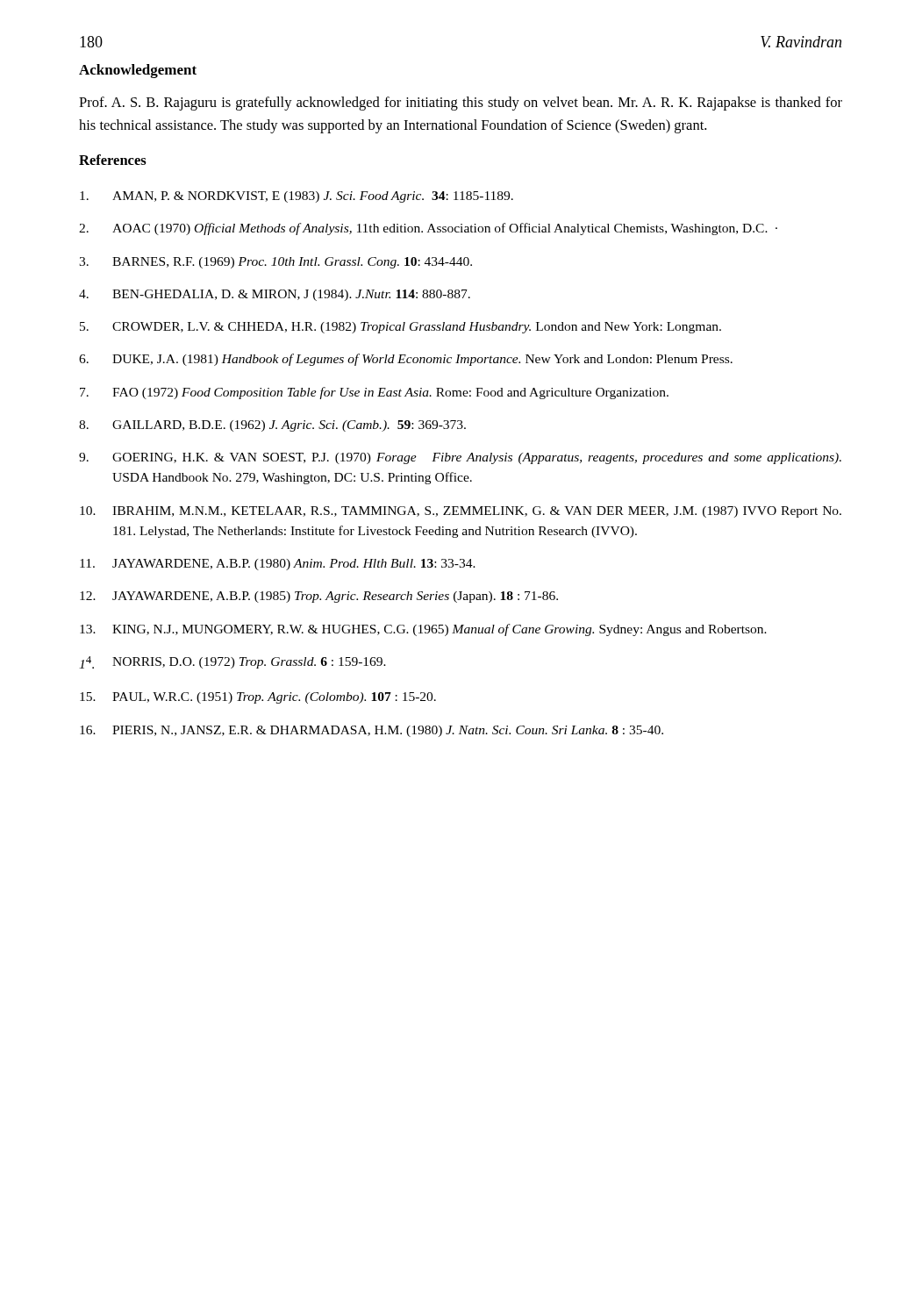
Task: Point to the text starting "8. GAILLARD, B.D.E. (1962) J. Agric."
Action: [461, 424]
